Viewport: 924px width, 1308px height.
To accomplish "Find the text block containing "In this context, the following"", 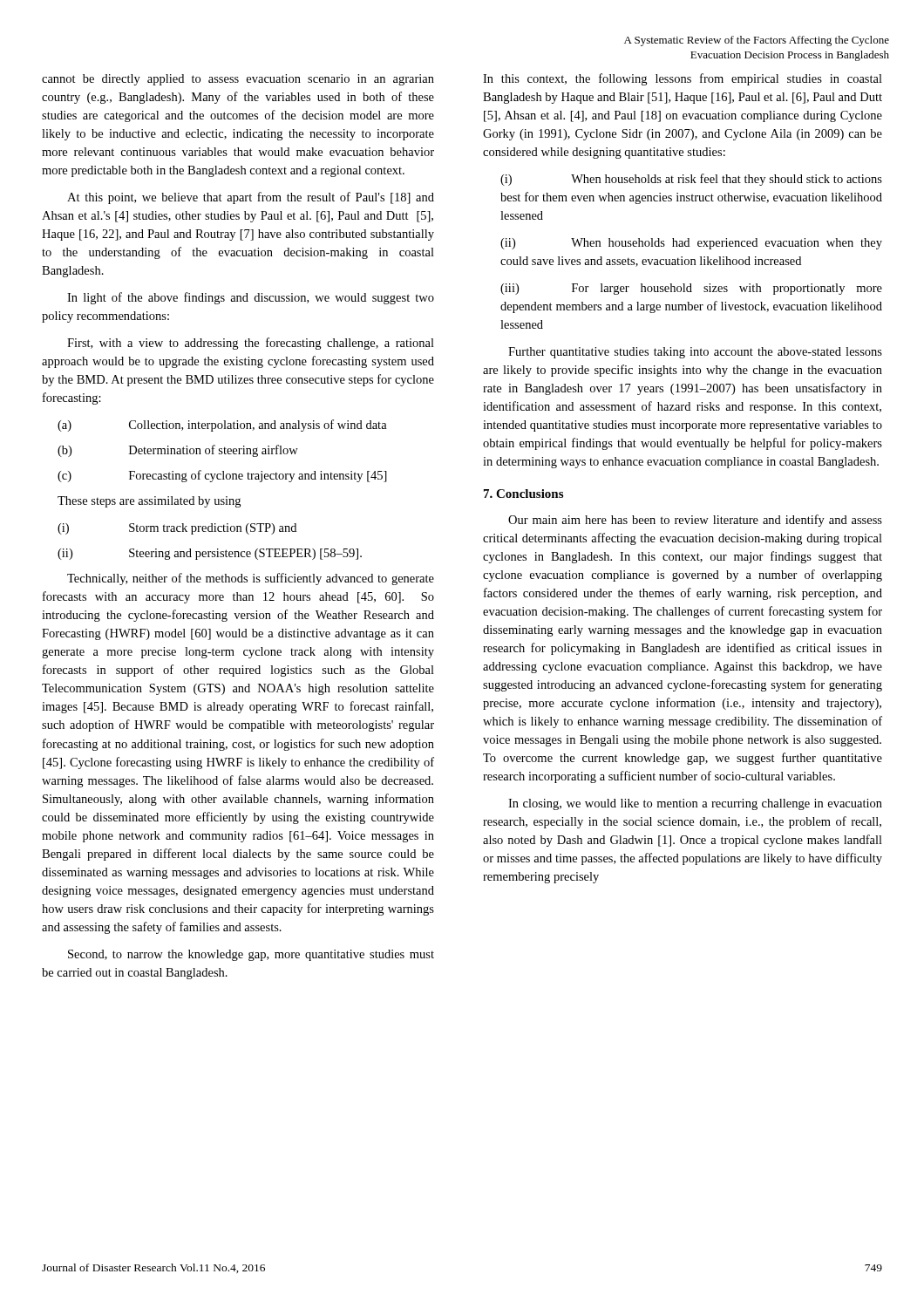I will pyautogui.click(x=683, y=116).
